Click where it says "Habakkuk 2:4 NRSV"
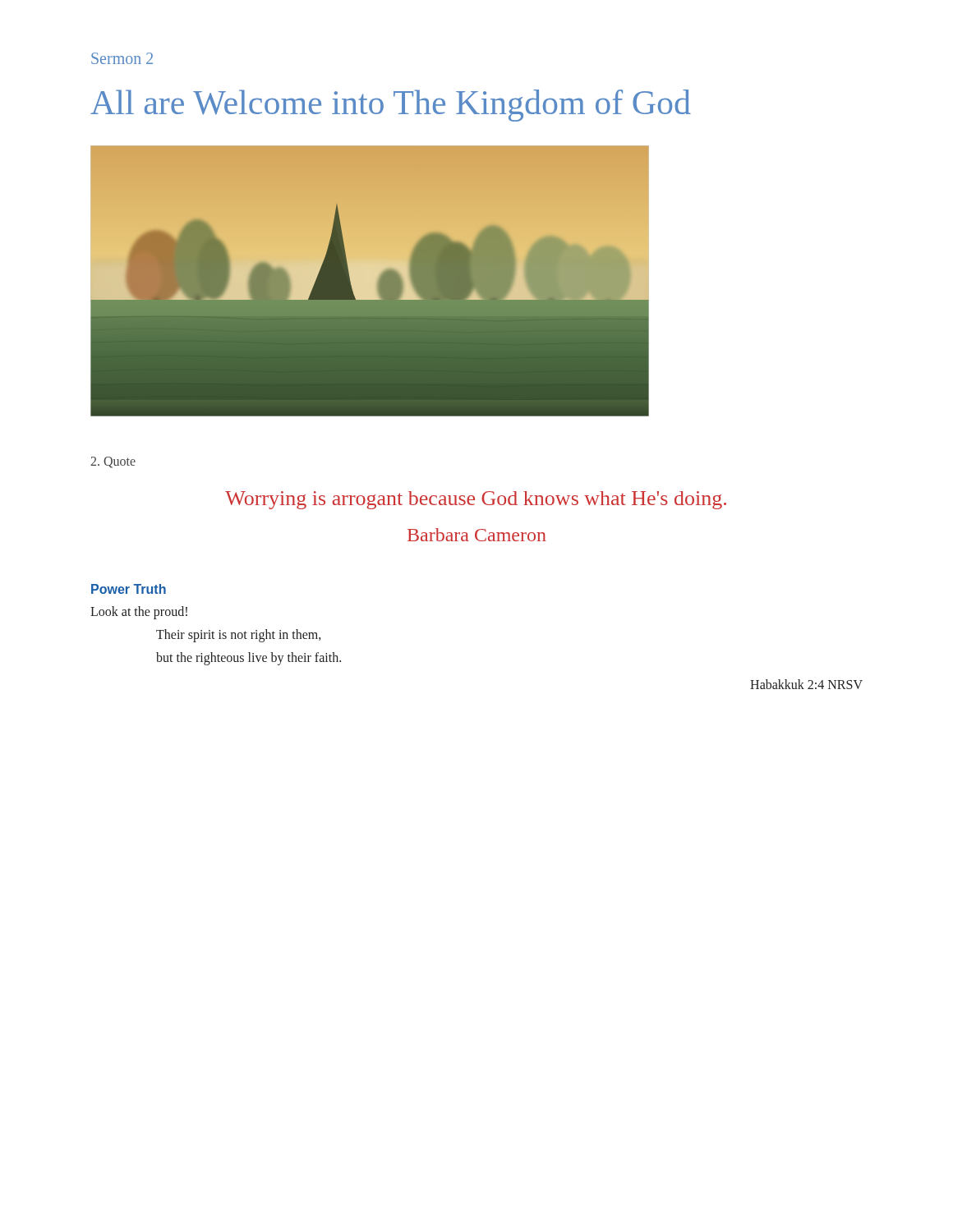 [806, 685]
